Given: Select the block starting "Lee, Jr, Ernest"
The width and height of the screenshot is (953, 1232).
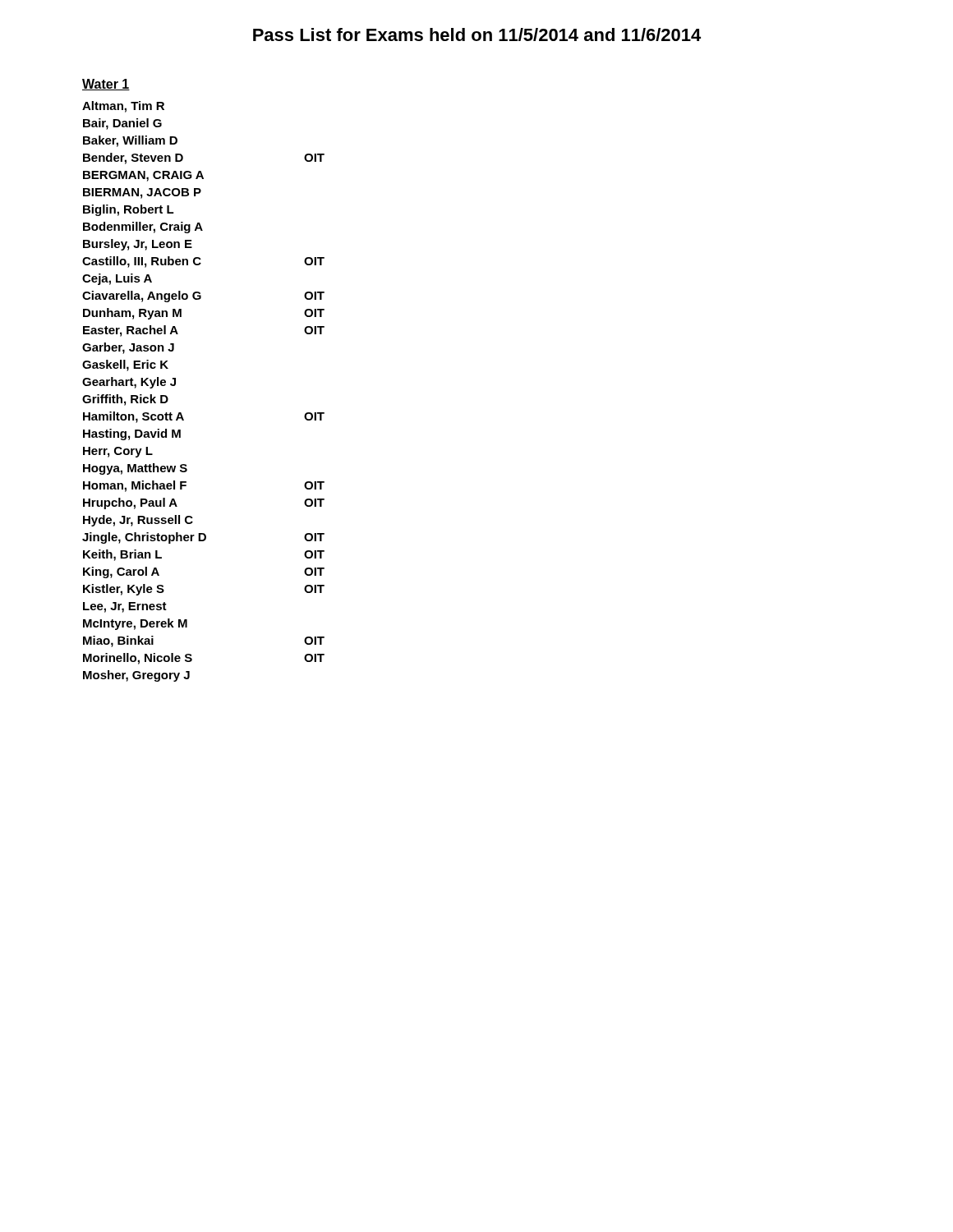Looking at the screenshot, I should (x=125, y=607).
